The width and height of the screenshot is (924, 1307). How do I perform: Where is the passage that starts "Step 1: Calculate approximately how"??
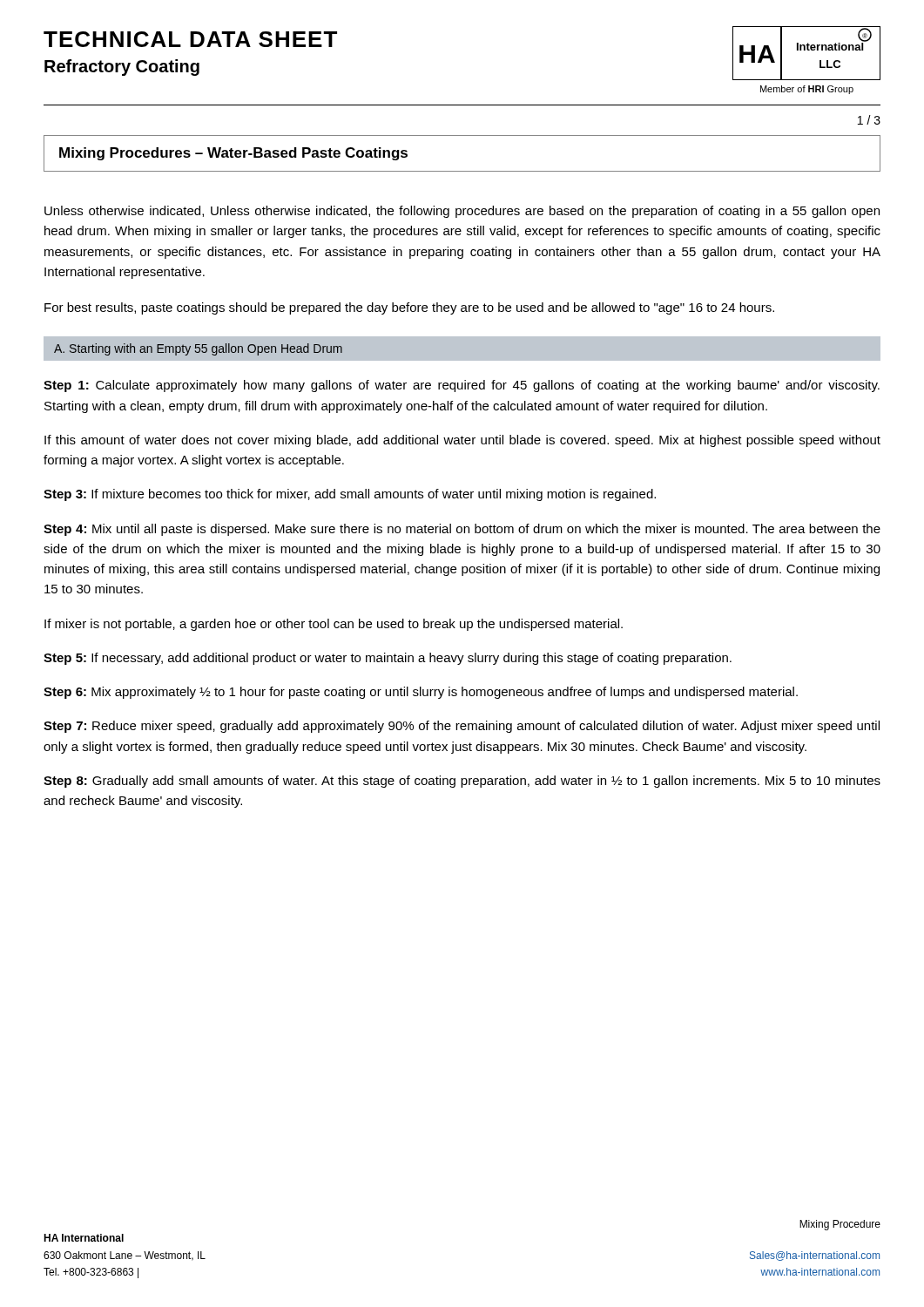(x=462, y=395)
